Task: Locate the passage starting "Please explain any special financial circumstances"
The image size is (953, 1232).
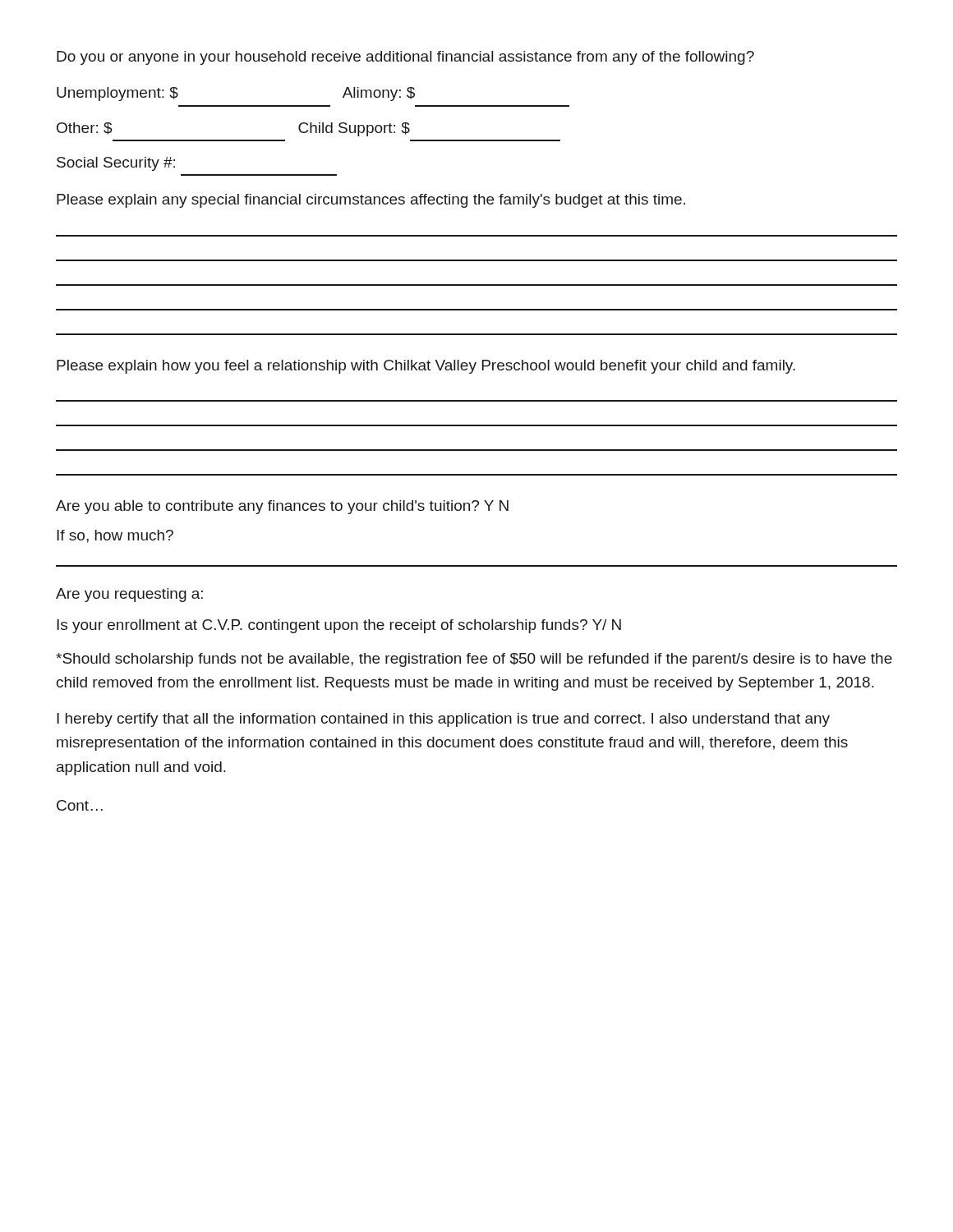Action: tap(371, 199)
